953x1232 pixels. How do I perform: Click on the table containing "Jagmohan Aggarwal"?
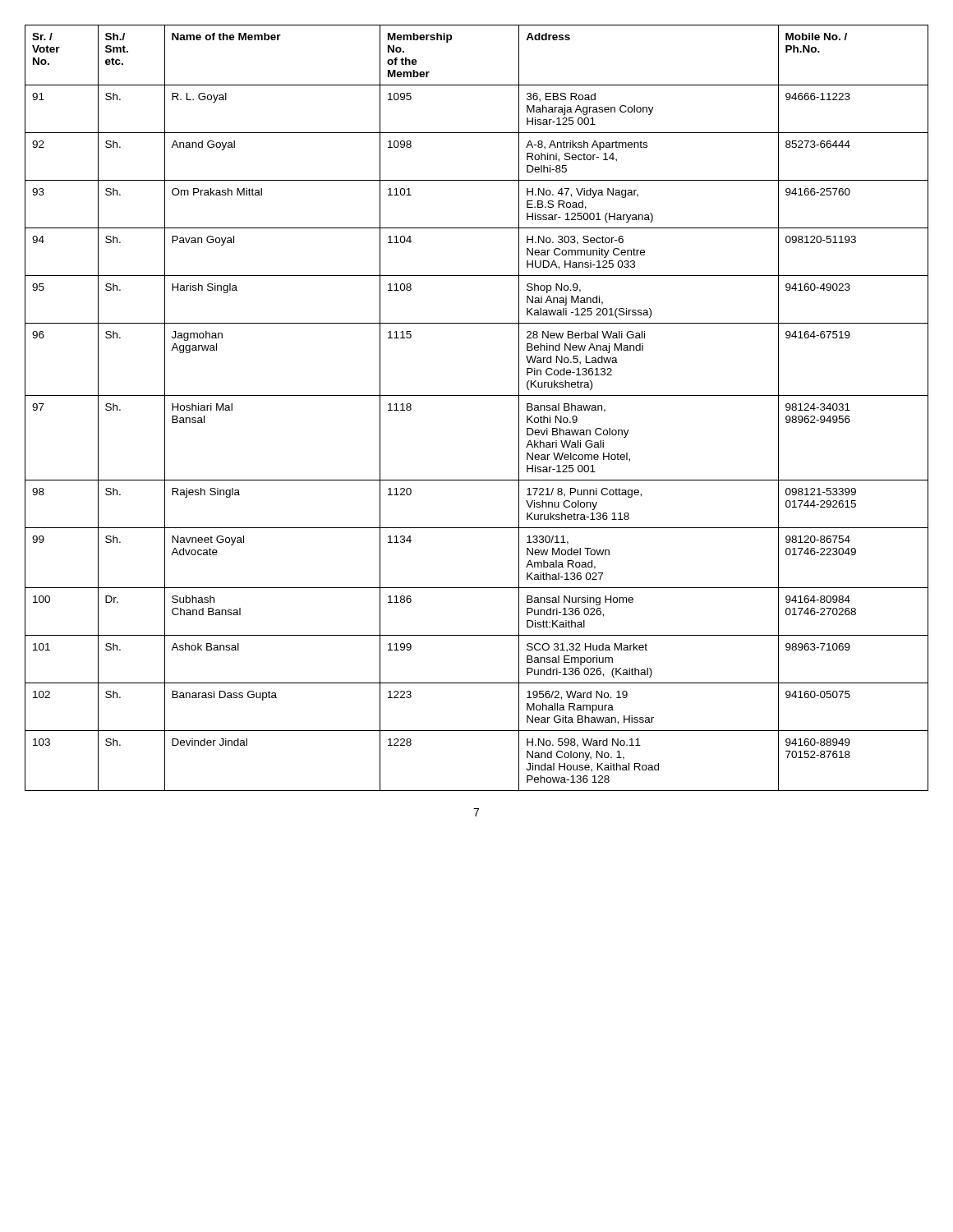pyautogui.click(x=476, y=408)
